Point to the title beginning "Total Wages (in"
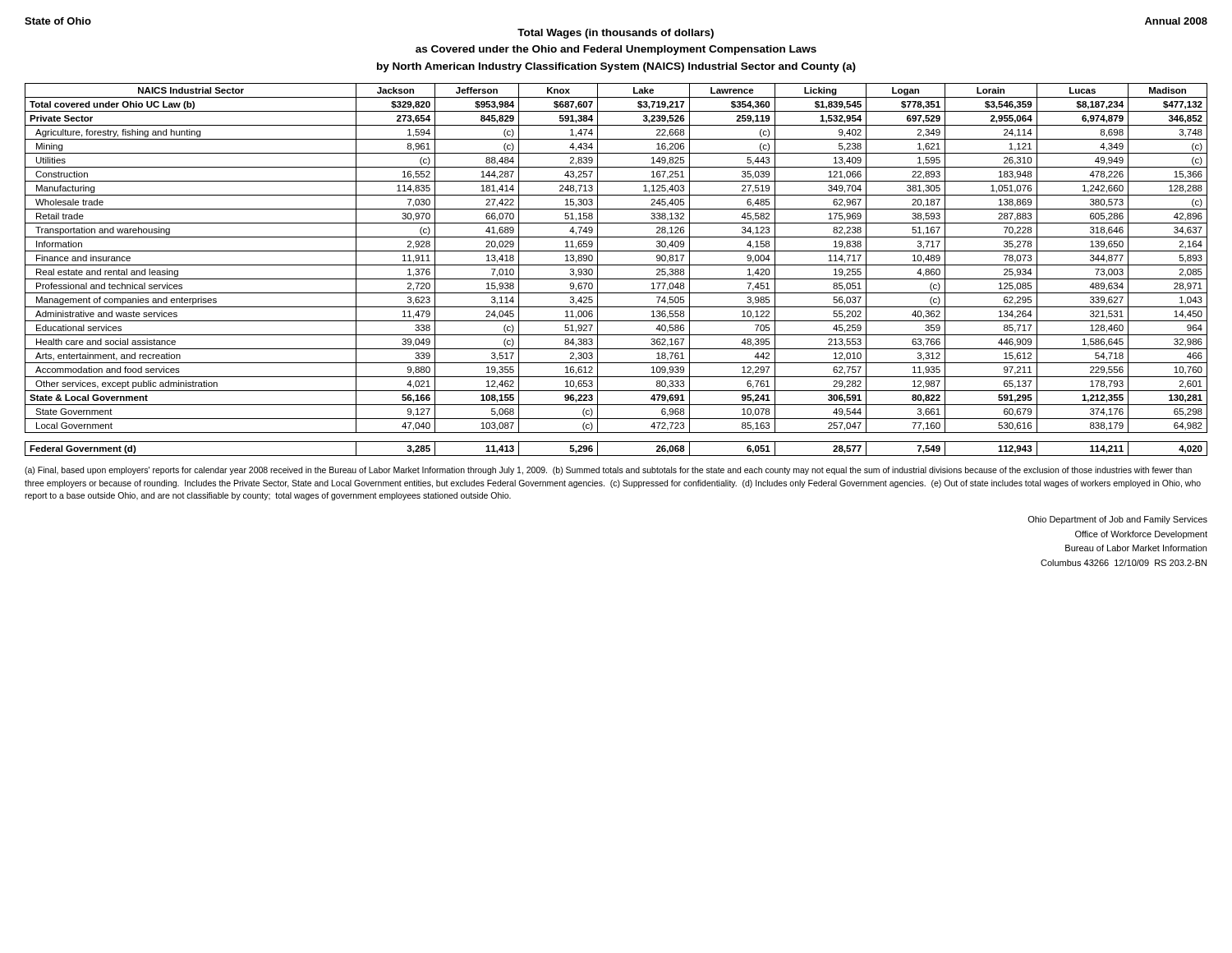Screen dimensions: 953x1232 pyautogui.click(x=616, y=50)
